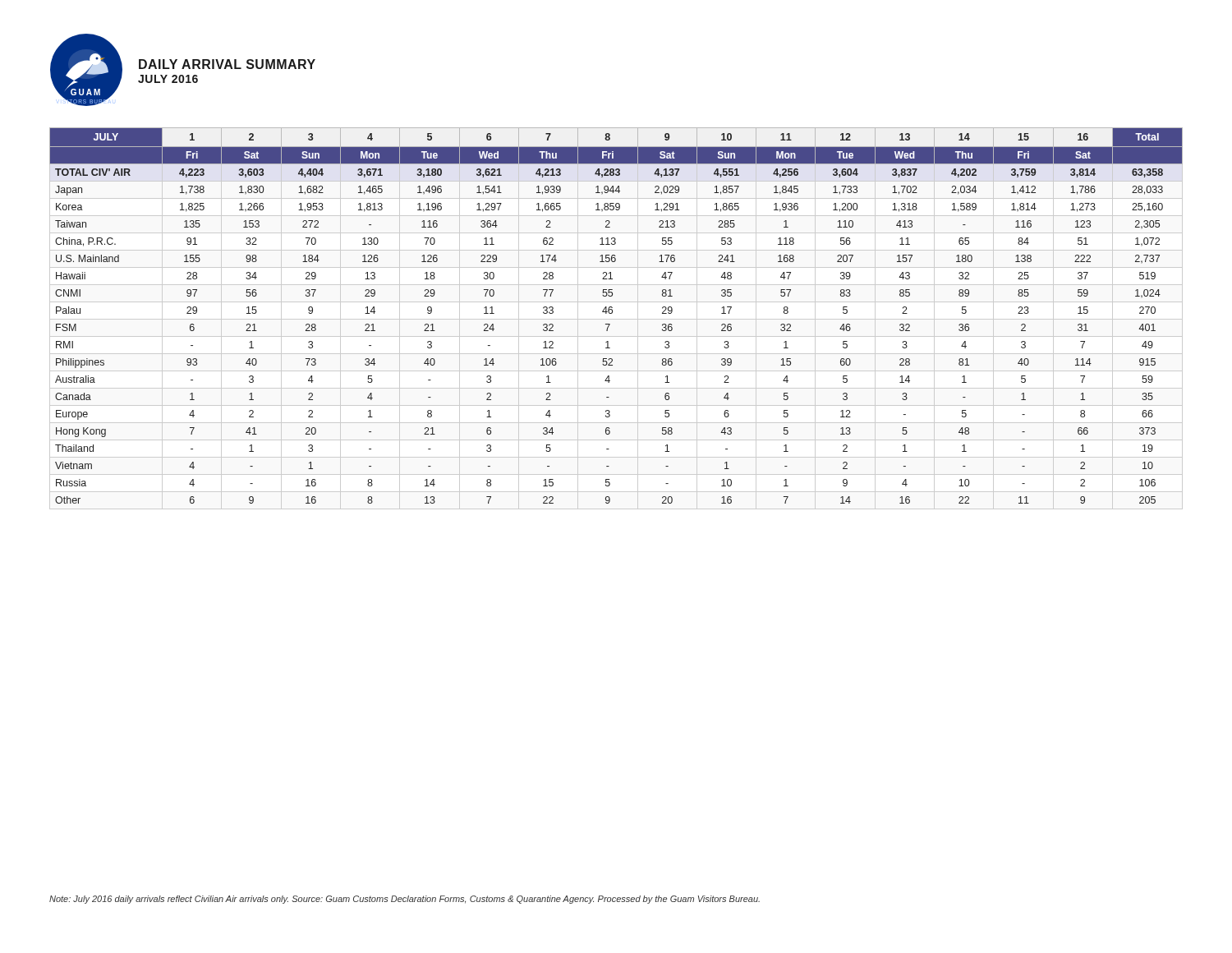This screenshot has height=953, width=1232.
Task: Point to the block starting "Note: July 2016 daily arrivals"
Action: coord(405,899)
